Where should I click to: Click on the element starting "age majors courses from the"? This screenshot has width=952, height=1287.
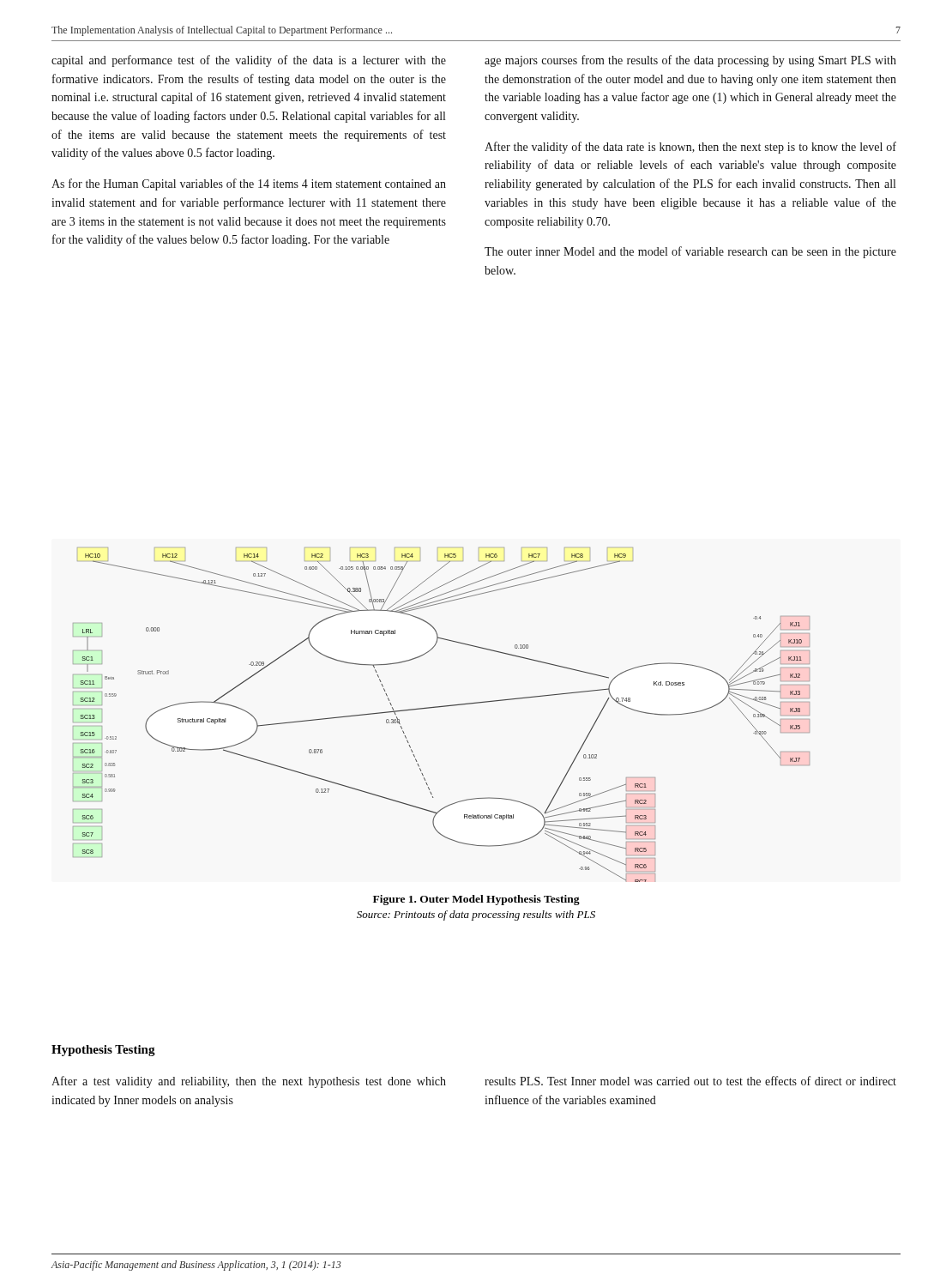coord(690,88)
